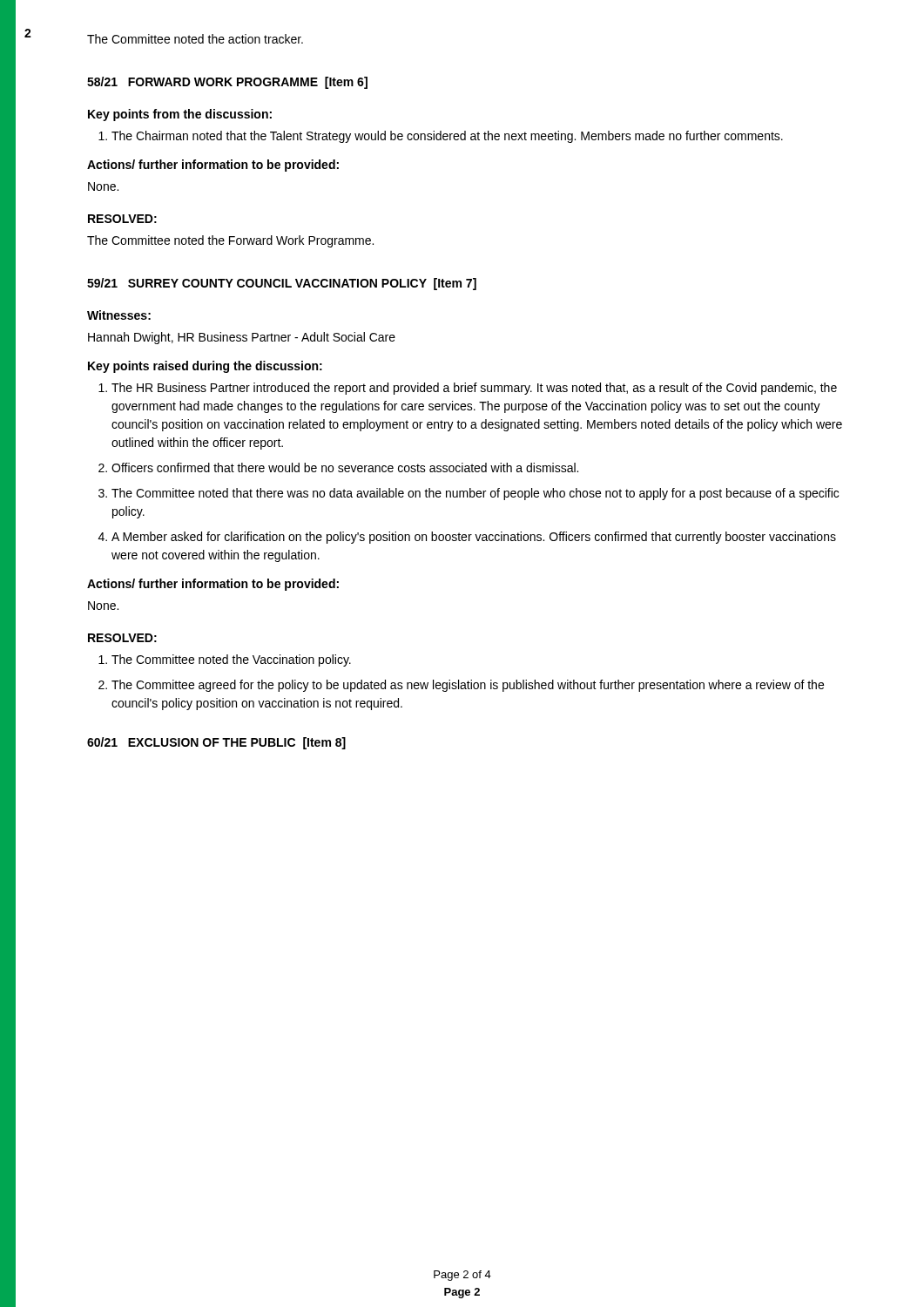Find the list item with the text "A Member asked for clarification"

[487, 546]
